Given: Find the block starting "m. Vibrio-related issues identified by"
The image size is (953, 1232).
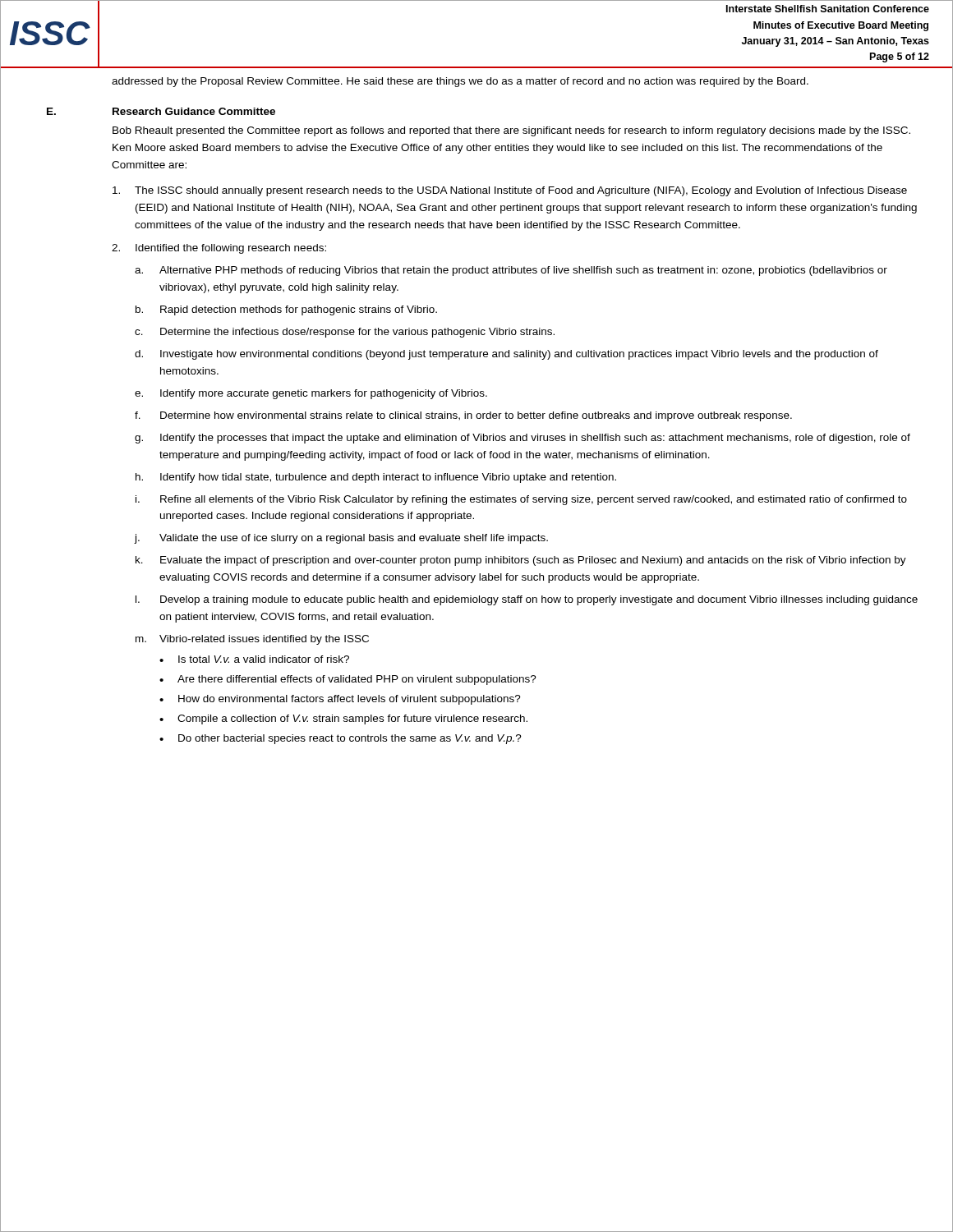Looking at the screenshot, I should (527, 690).
